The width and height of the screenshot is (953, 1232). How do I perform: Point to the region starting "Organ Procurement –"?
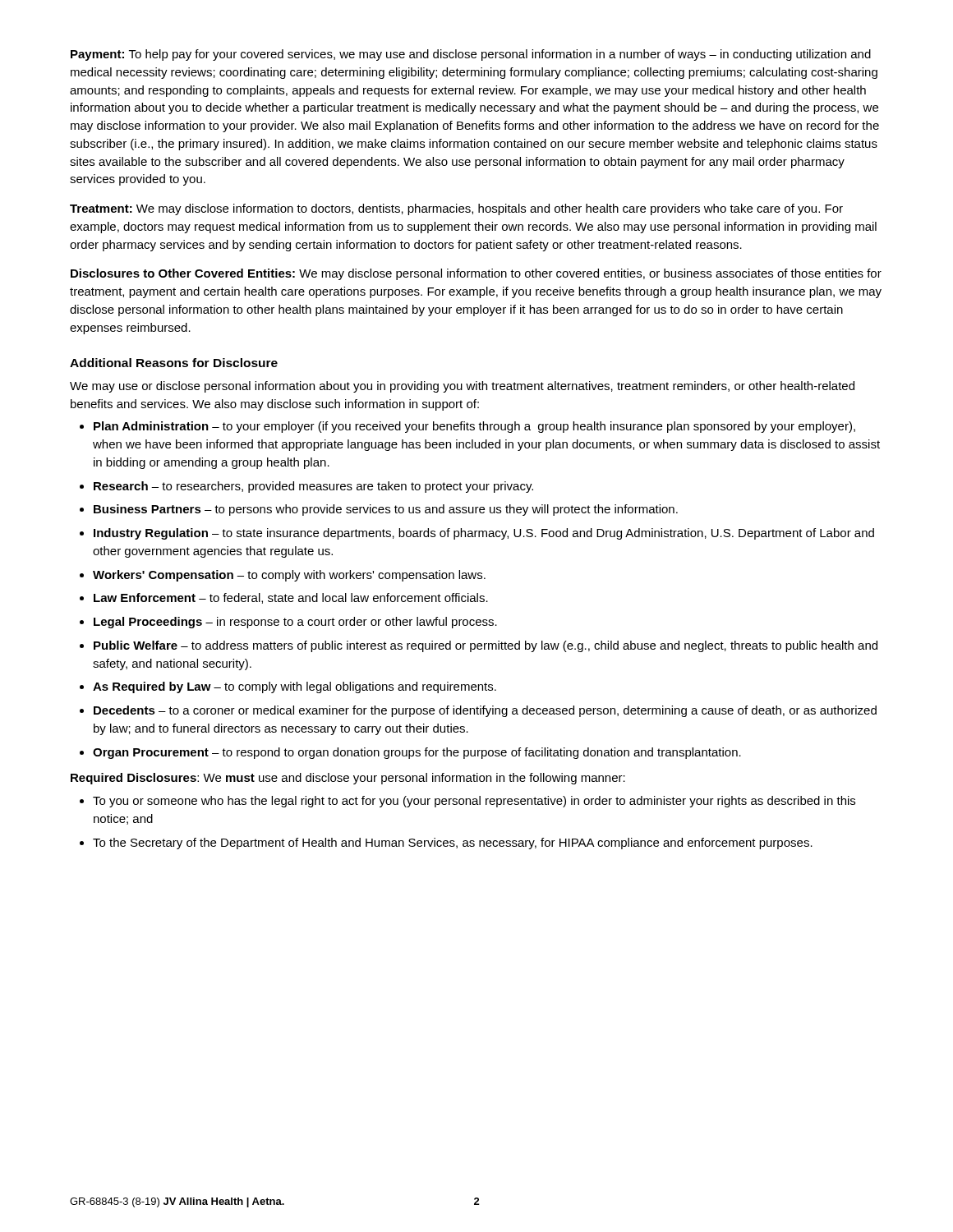click(417, 752)
